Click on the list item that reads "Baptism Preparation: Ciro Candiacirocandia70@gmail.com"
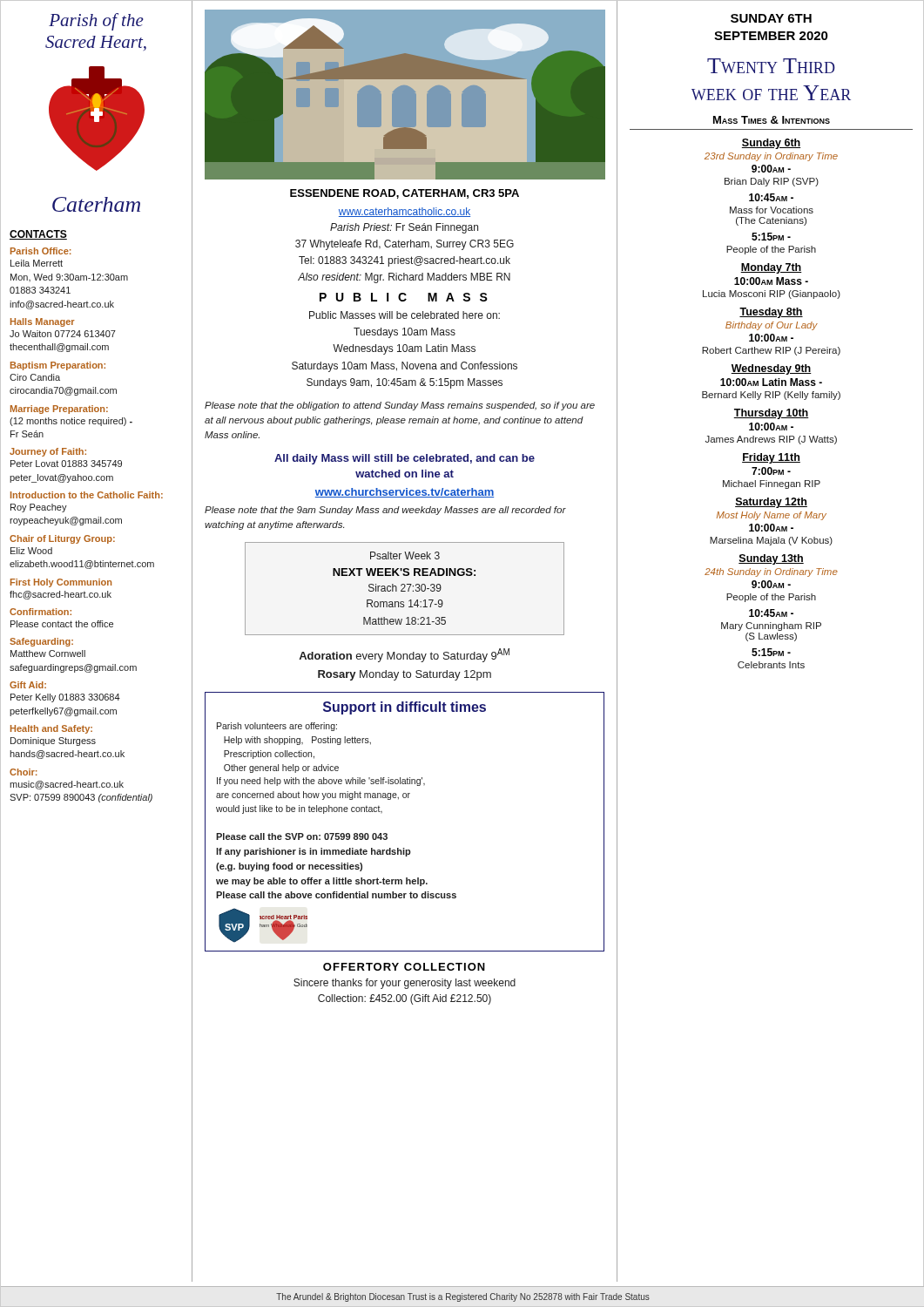 [x=96, y=379]
